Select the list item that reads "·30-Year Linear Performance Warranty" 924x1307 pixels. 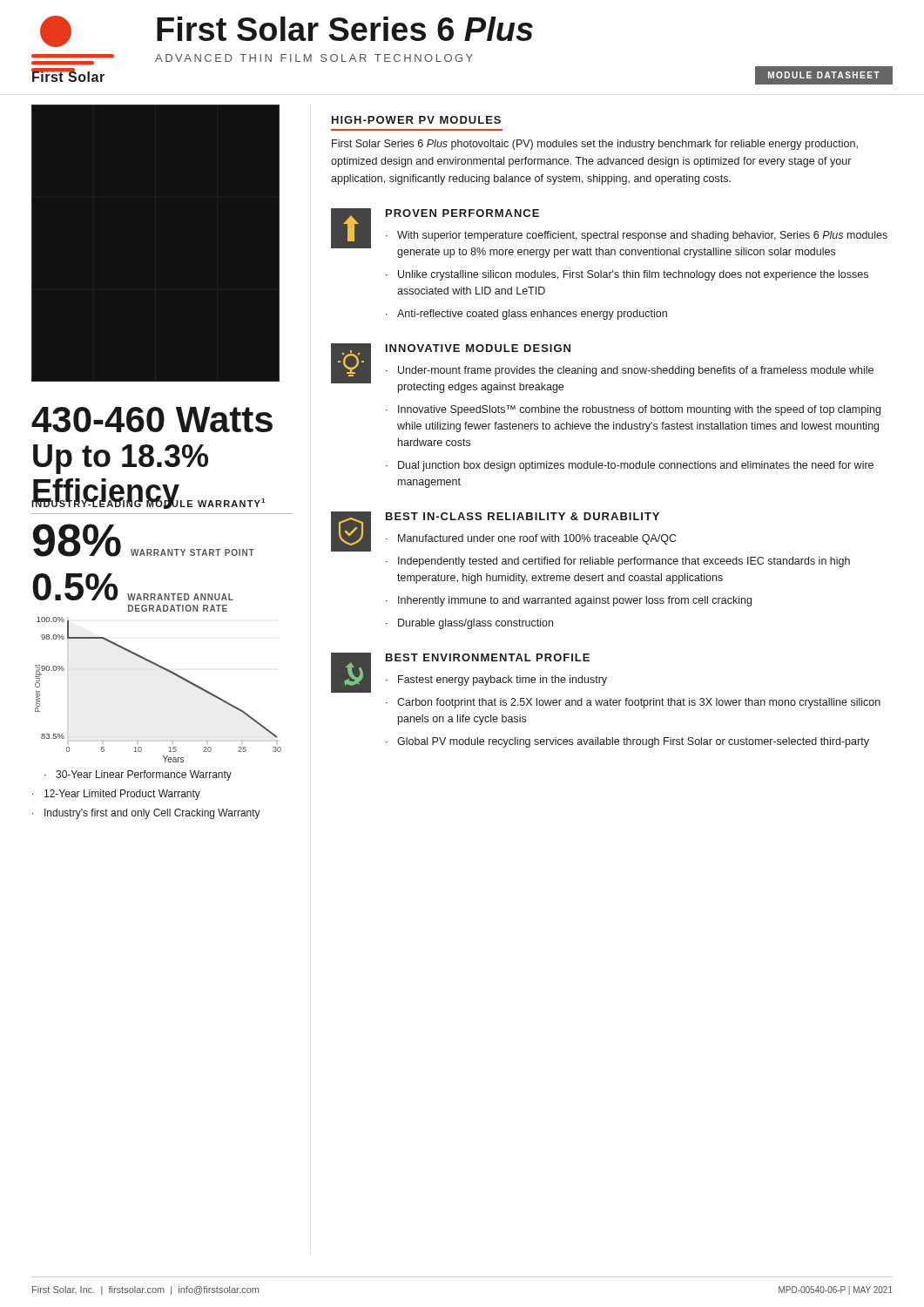(174, 775)
